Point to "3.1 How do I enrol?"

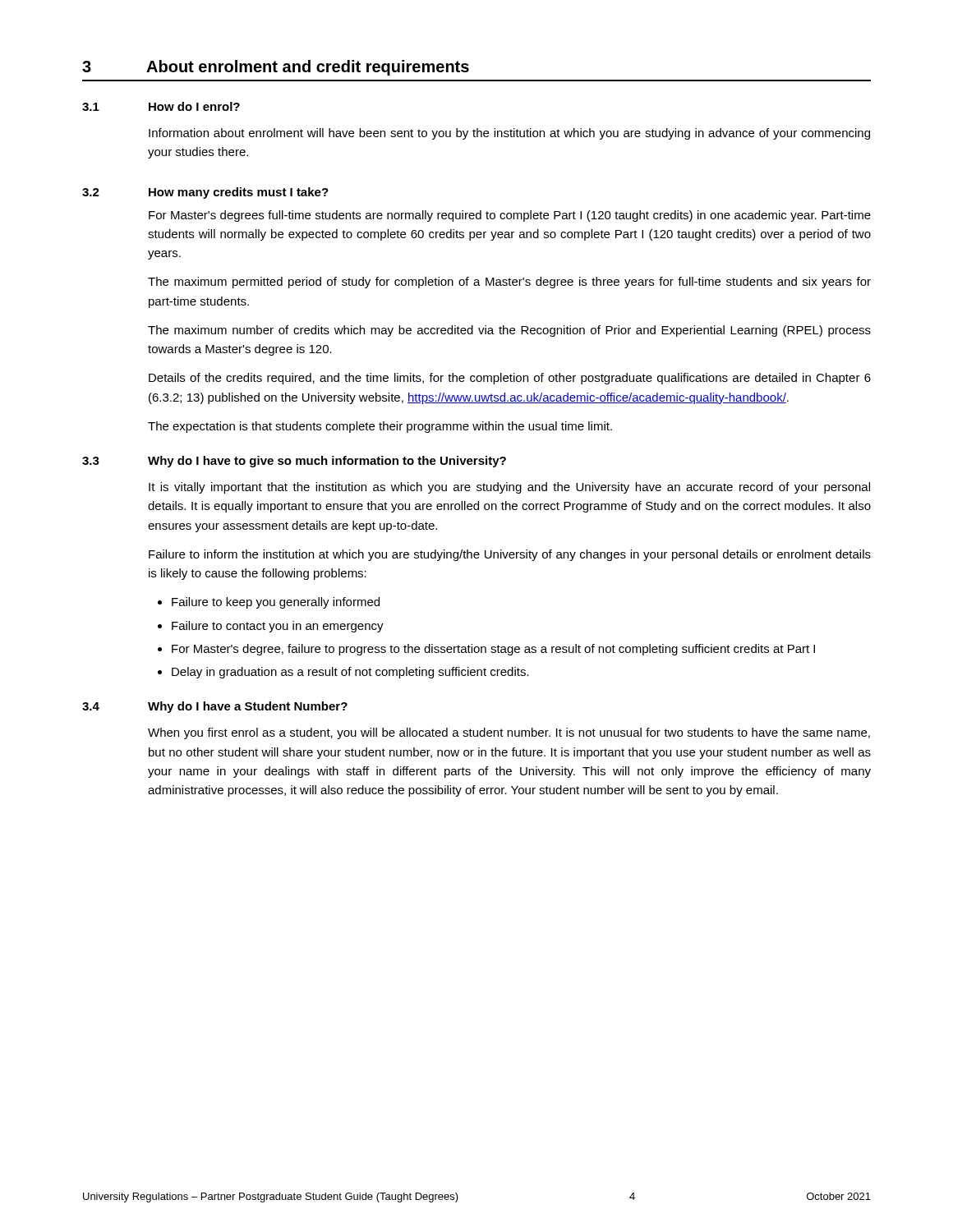[161, 106]
